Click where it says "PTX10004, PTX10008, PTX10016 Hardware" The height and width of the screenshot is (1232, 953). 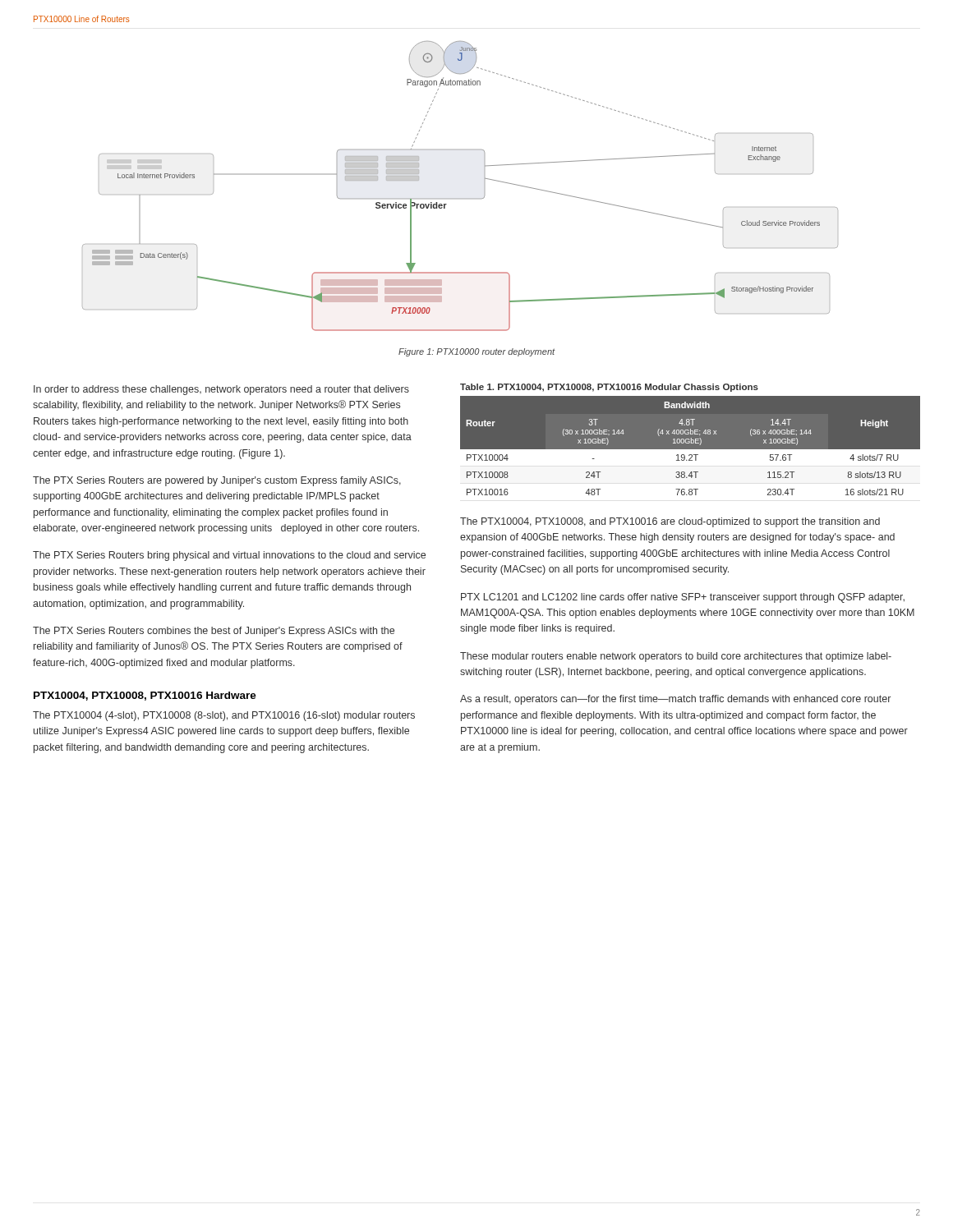[144, 695]
